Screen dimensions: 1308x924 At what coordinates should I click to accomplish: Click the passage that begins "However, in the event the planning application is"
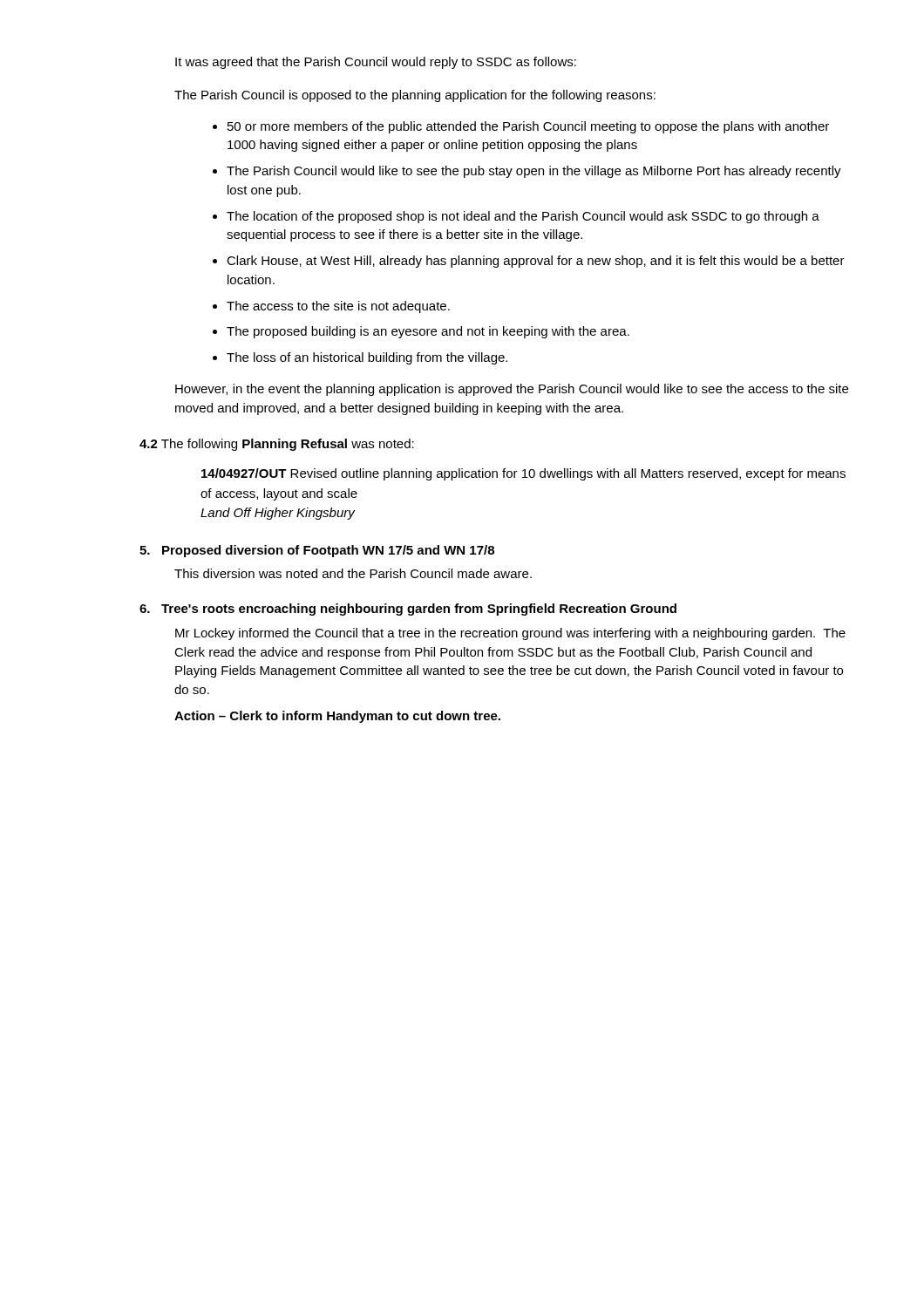514,398
